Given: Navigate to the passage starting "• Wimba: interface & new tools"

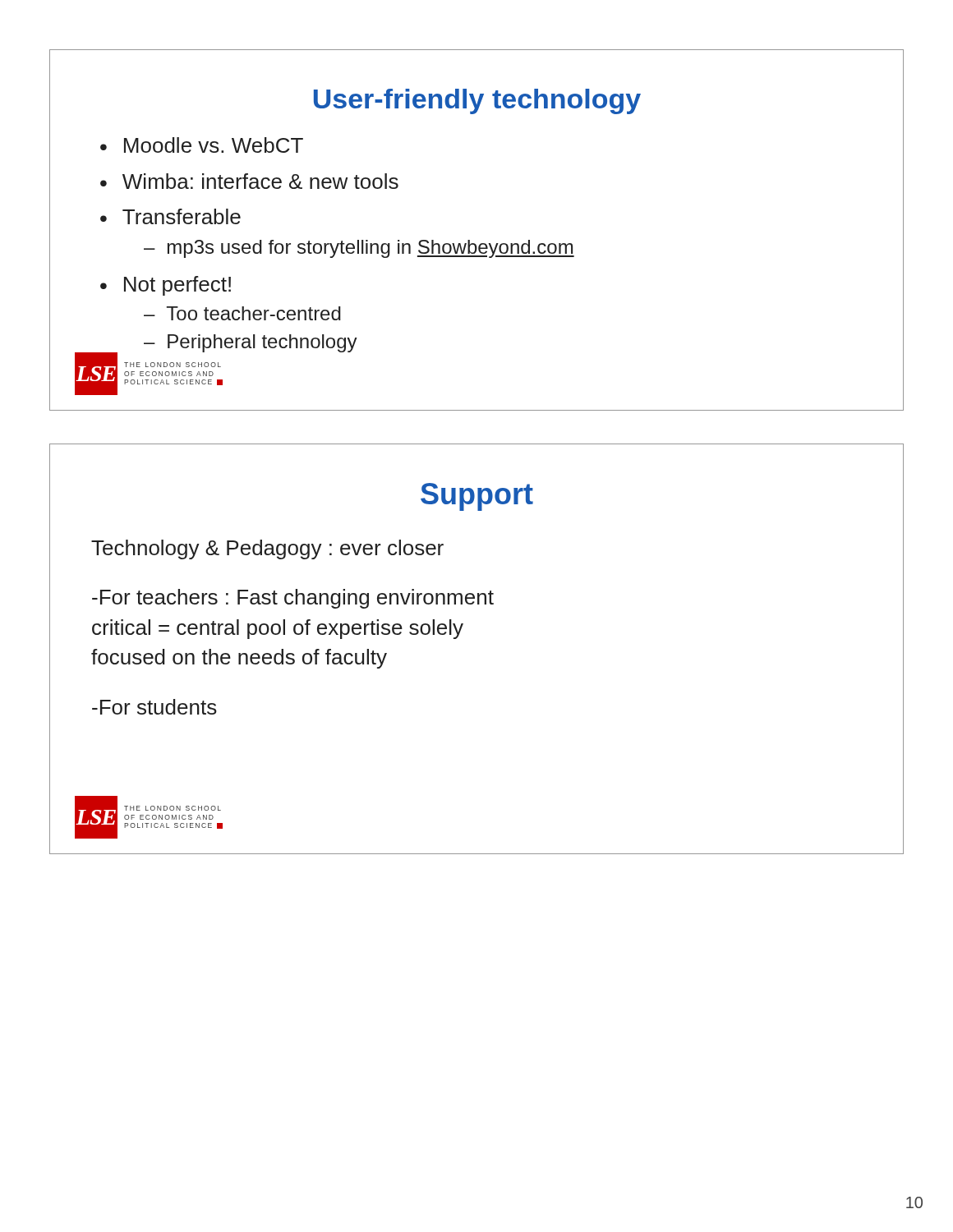Looking at the screenshot, I should [249, 183].
